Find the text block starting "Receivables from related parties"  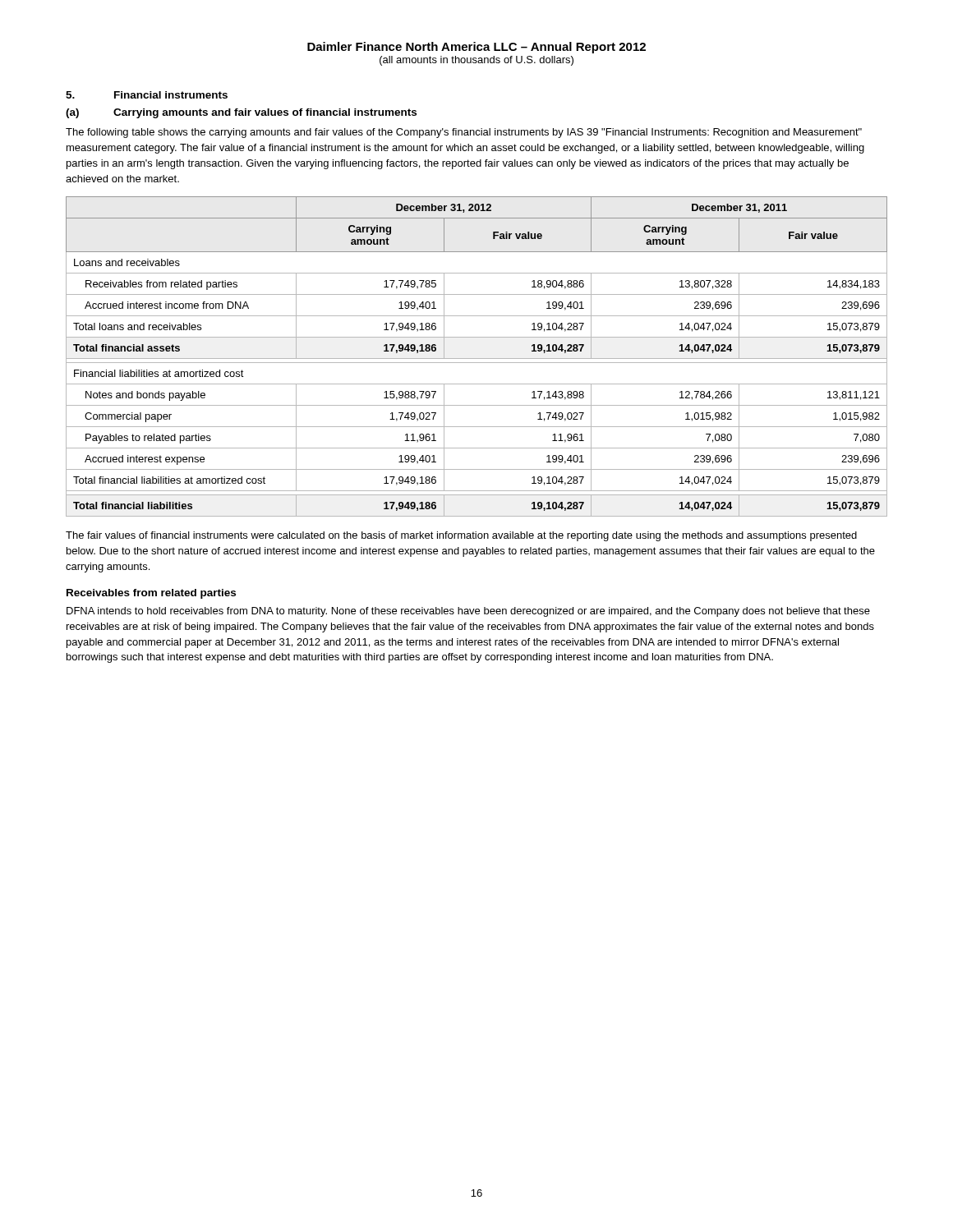coord(151,592)
